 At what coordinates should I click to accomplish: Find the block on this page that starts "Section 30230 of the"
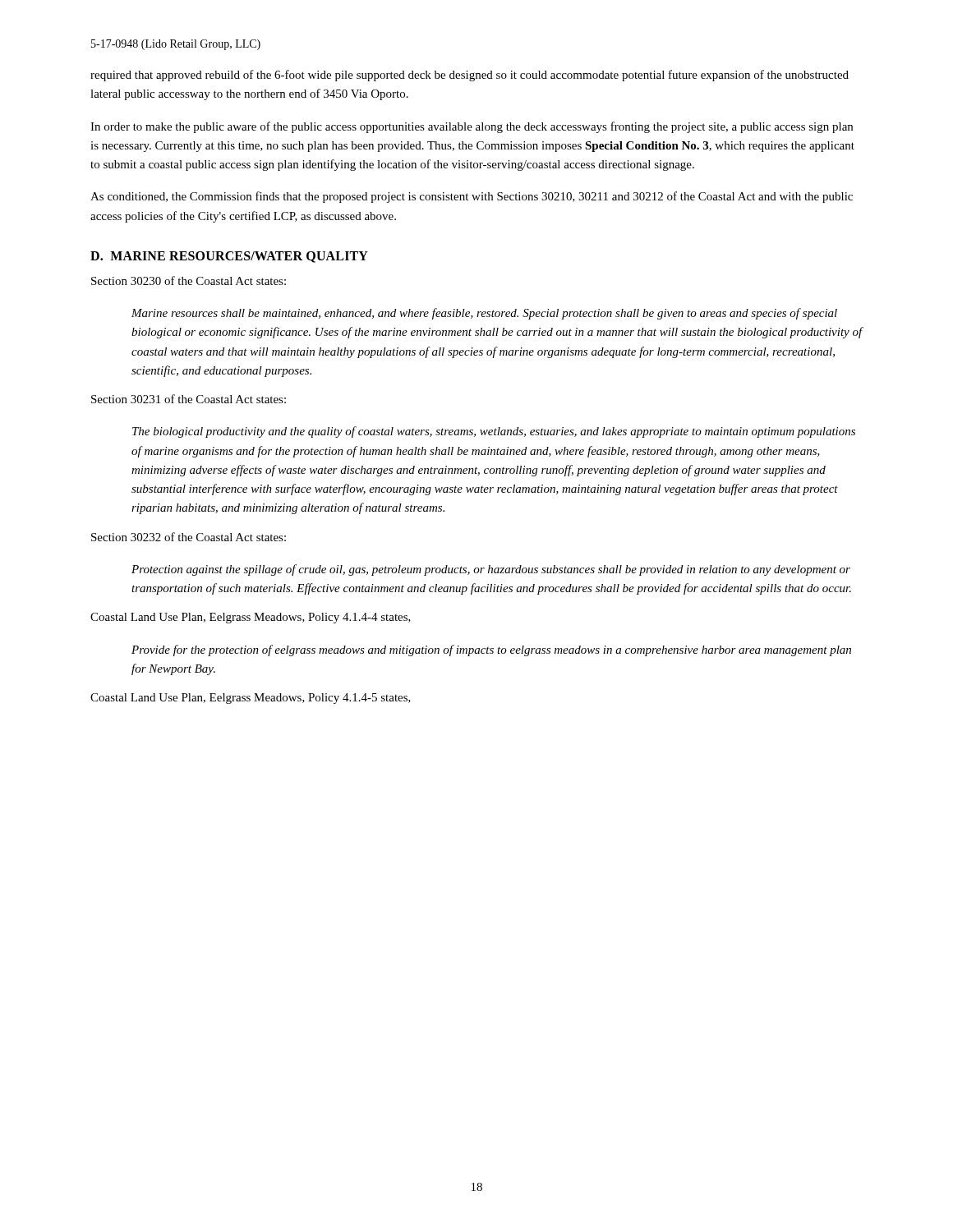(189, 281)
